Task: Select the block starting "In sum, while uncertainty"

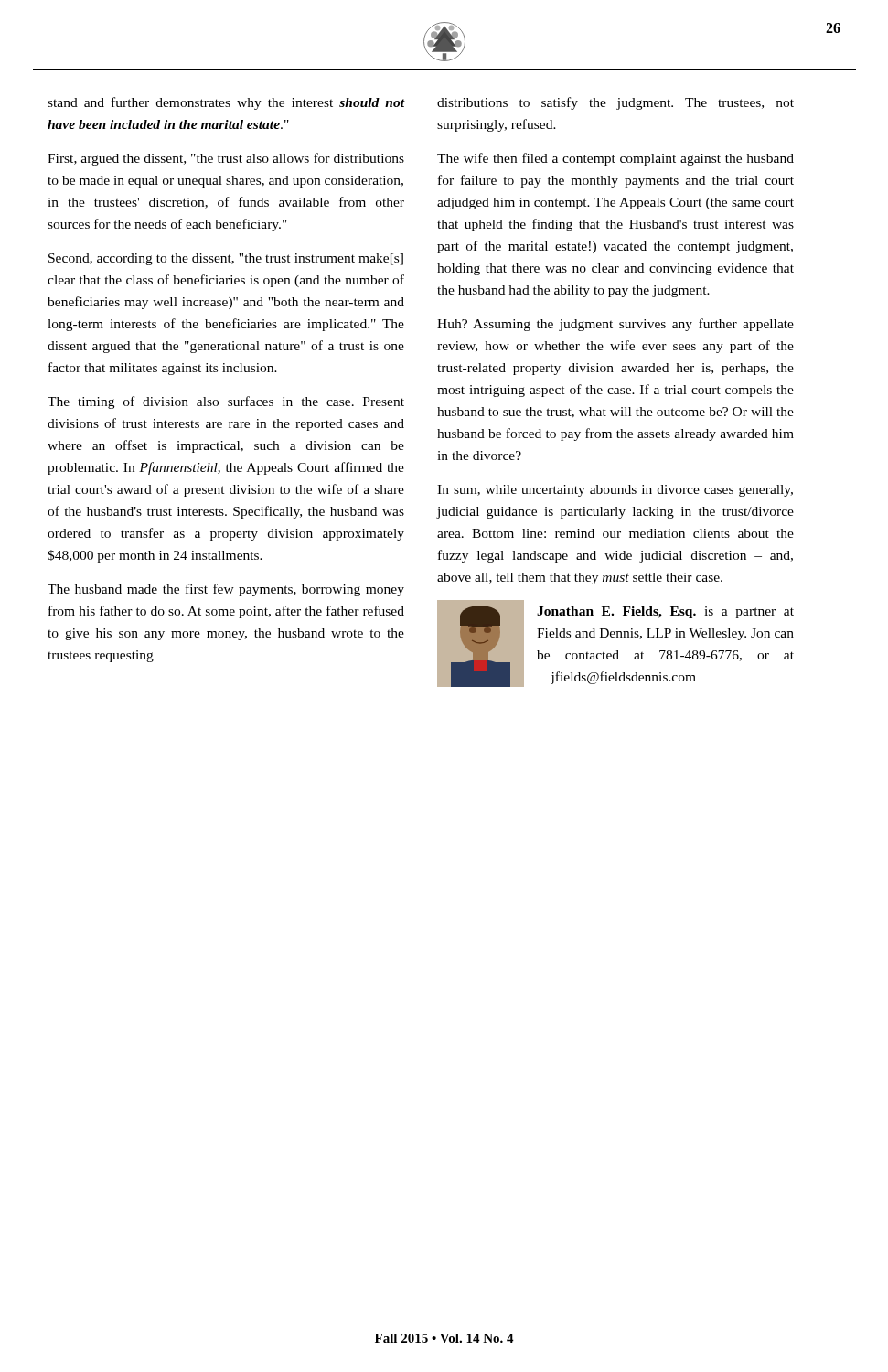Action: [x=615, y=534]
